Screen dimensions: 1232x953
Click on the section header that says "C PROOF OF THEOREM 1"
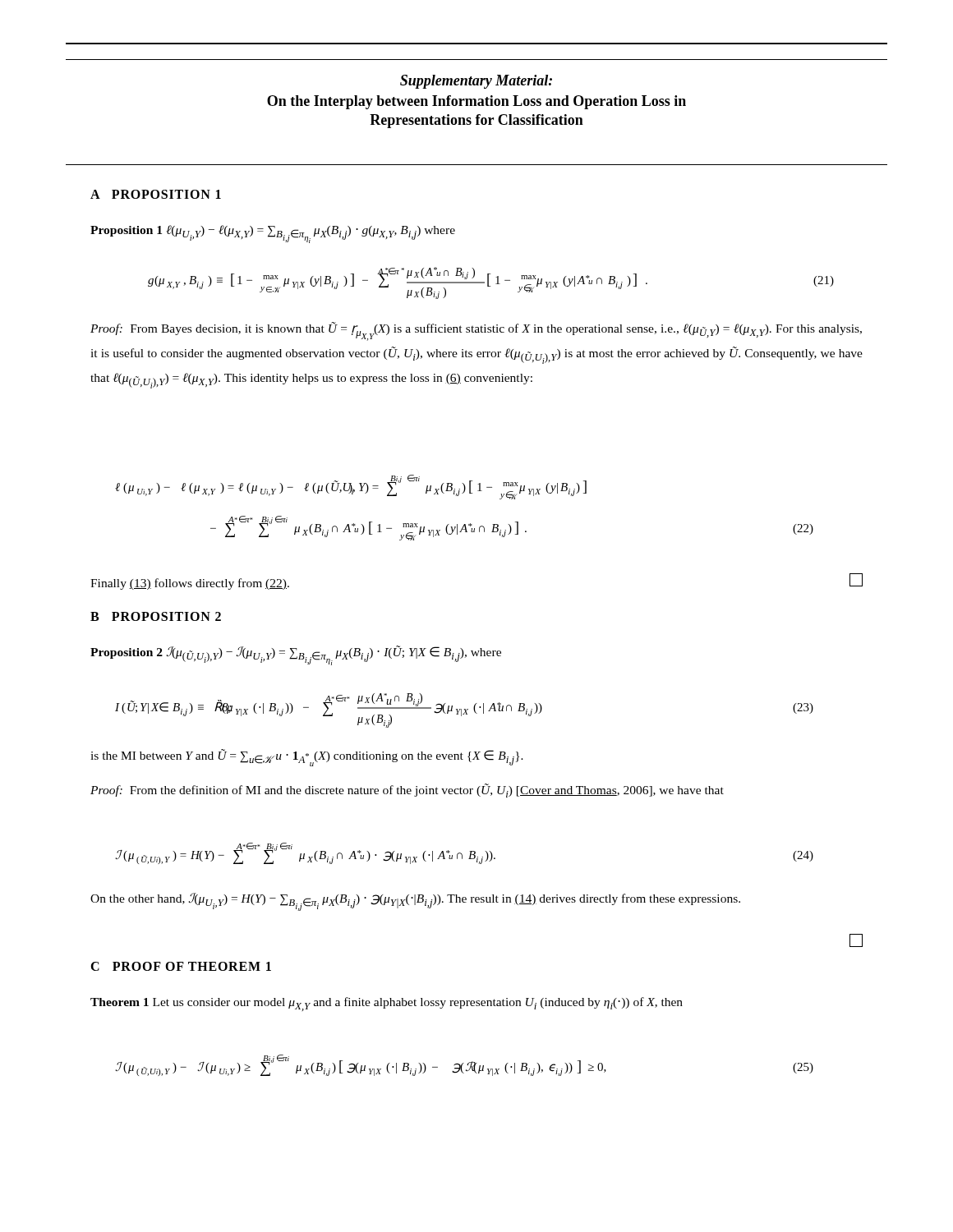181,966
